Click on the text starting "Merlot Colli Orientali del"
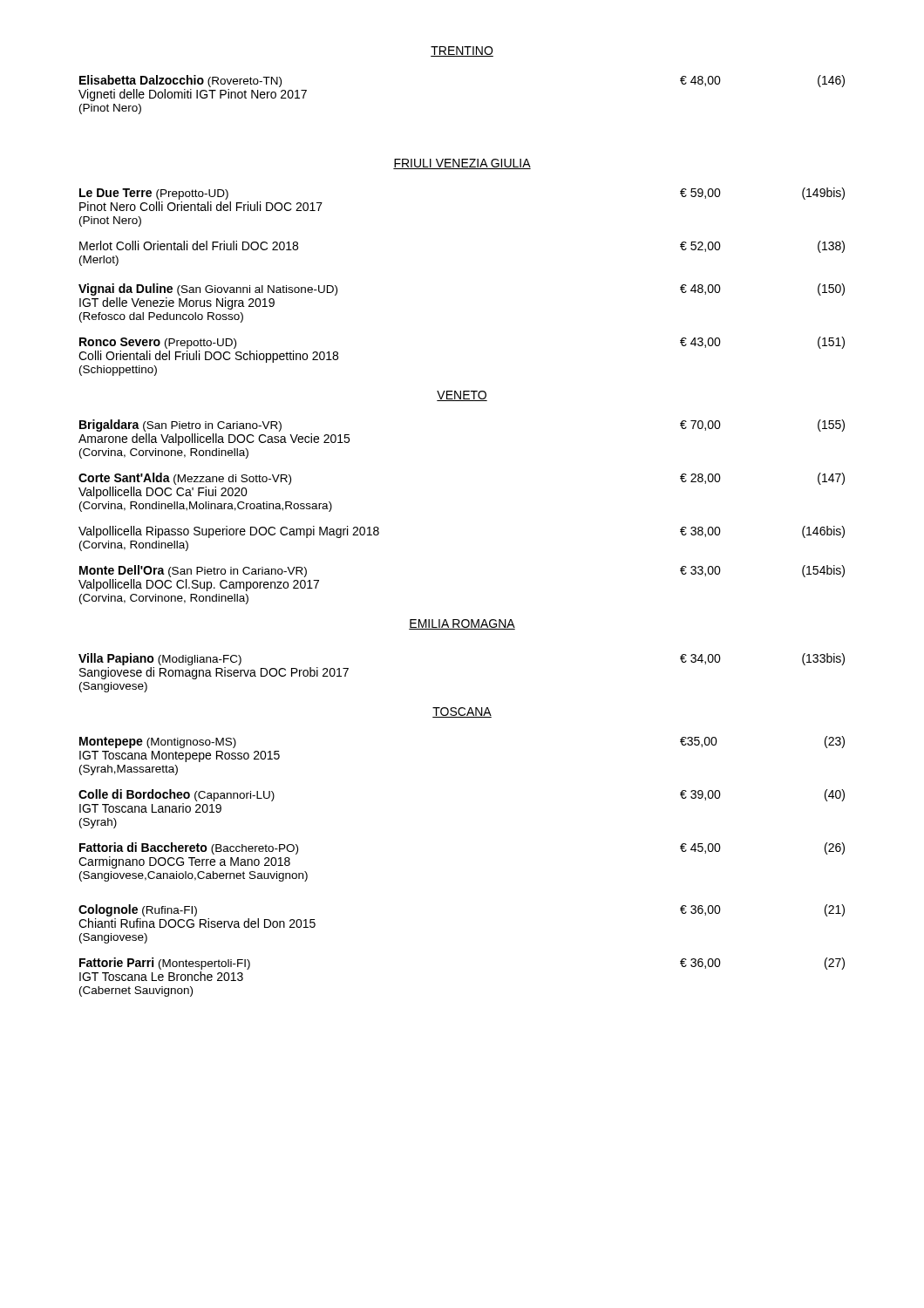The image size is (924, 1308). coord(187,246)
